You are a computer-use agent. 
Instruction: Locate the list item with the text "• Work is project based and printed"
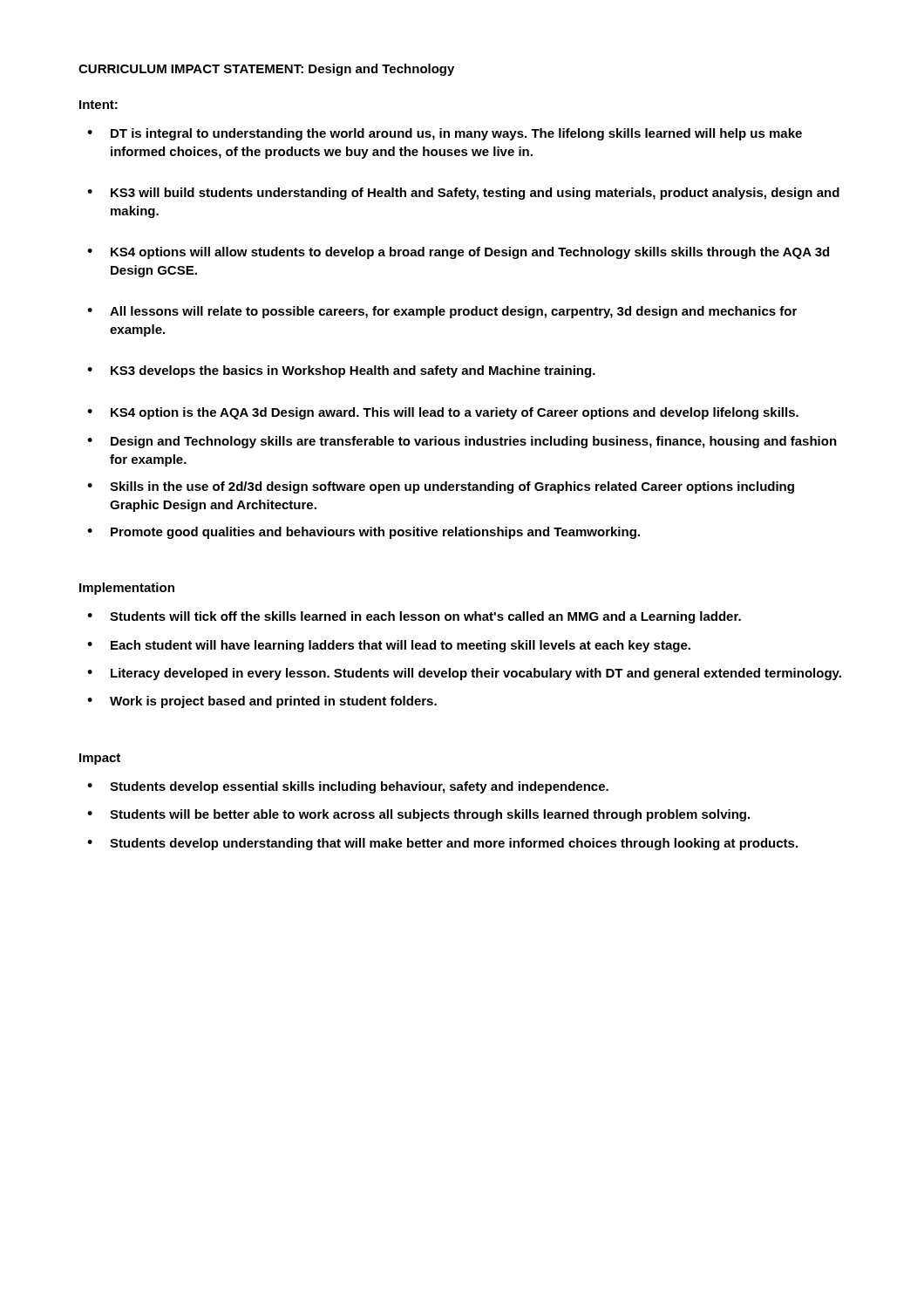tap(262, 702)
